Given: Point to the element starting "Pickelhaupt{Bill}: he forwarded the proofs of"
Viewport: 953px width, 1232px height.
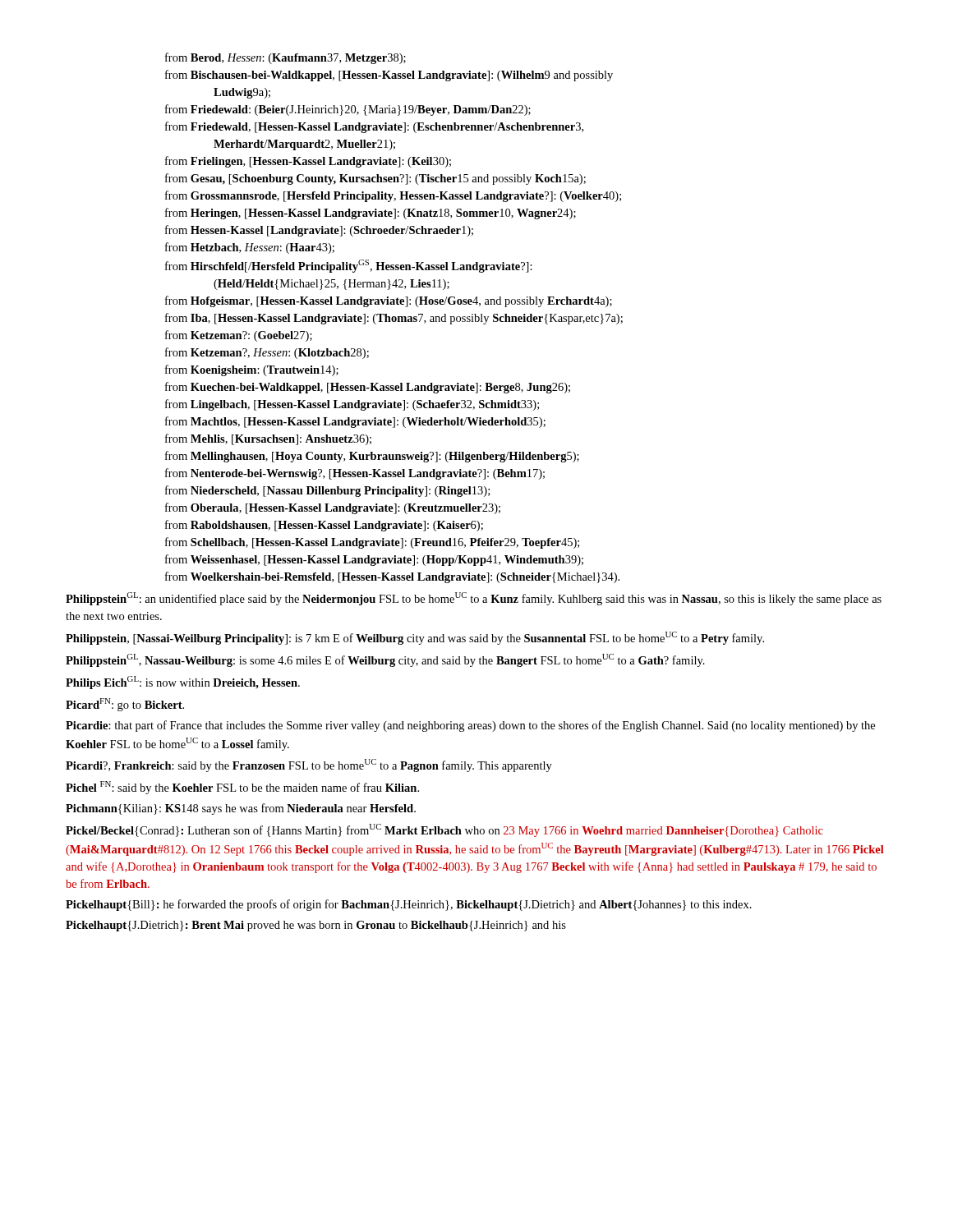Looking at the screenshot, I should click(476, 905).
